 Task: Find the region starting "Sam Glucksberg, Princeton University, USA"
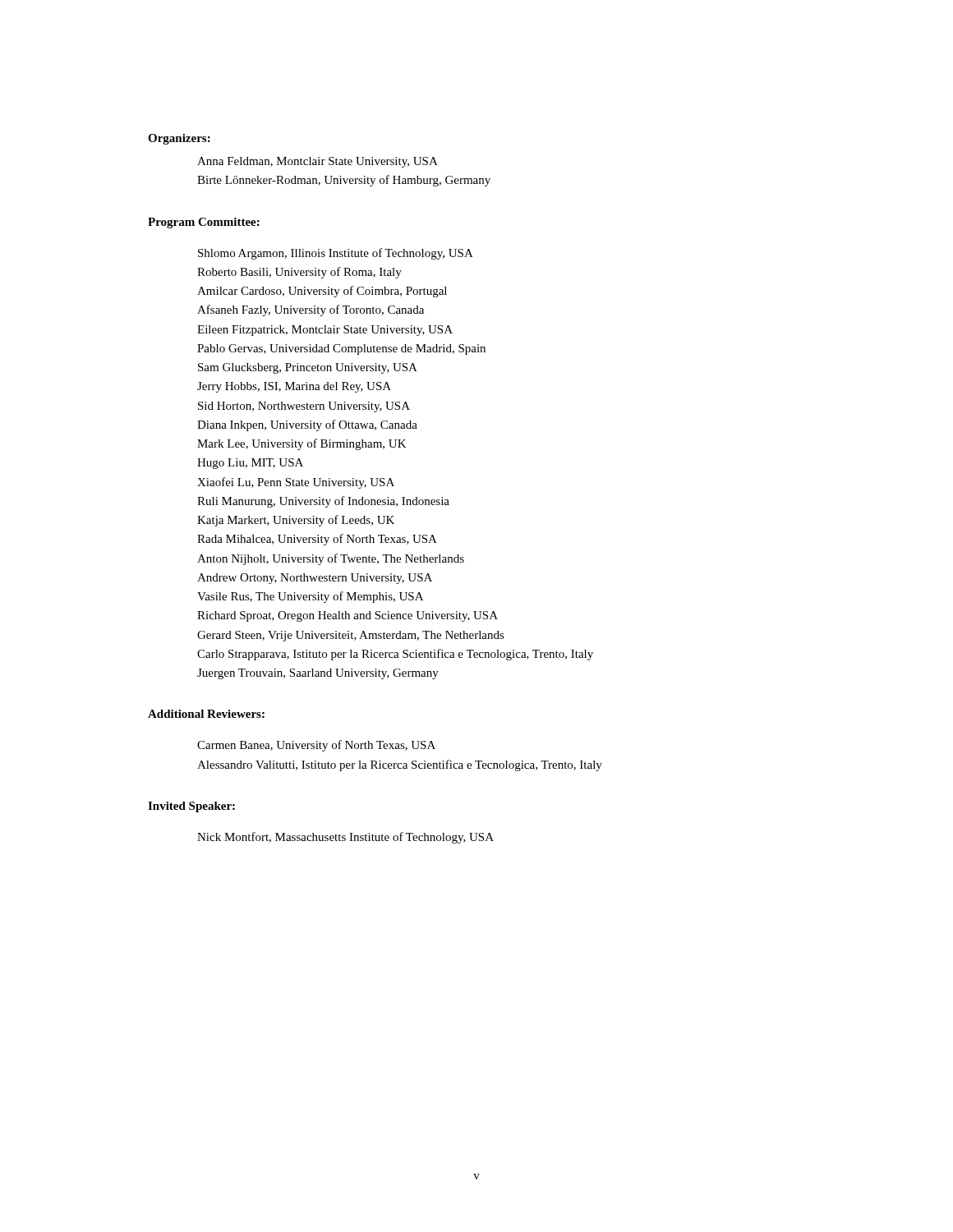[307, 367]
